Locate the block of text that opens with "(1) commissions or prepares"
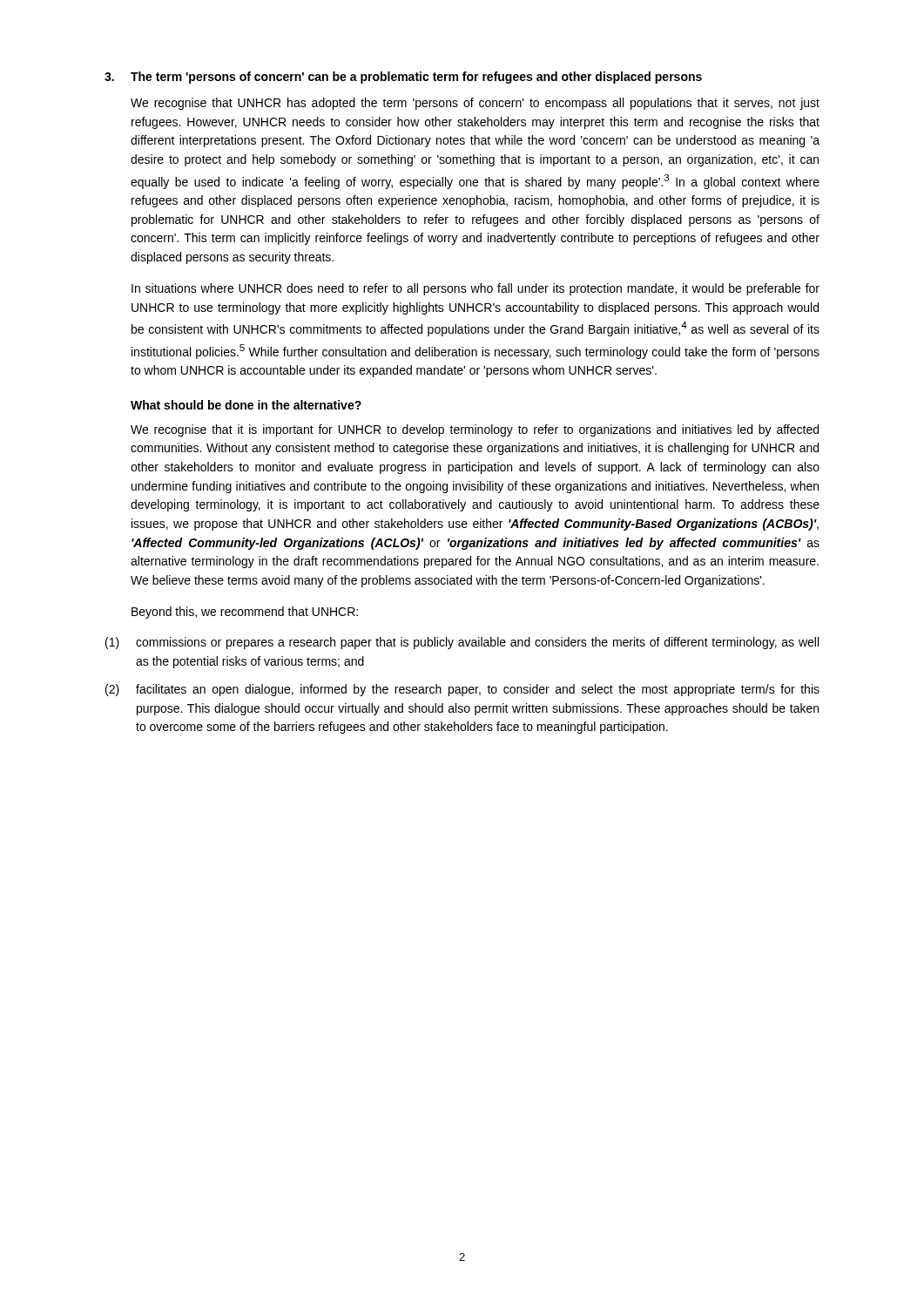Image resolution: width=924 pixels, height=1307 pixels. pos(462,653)
